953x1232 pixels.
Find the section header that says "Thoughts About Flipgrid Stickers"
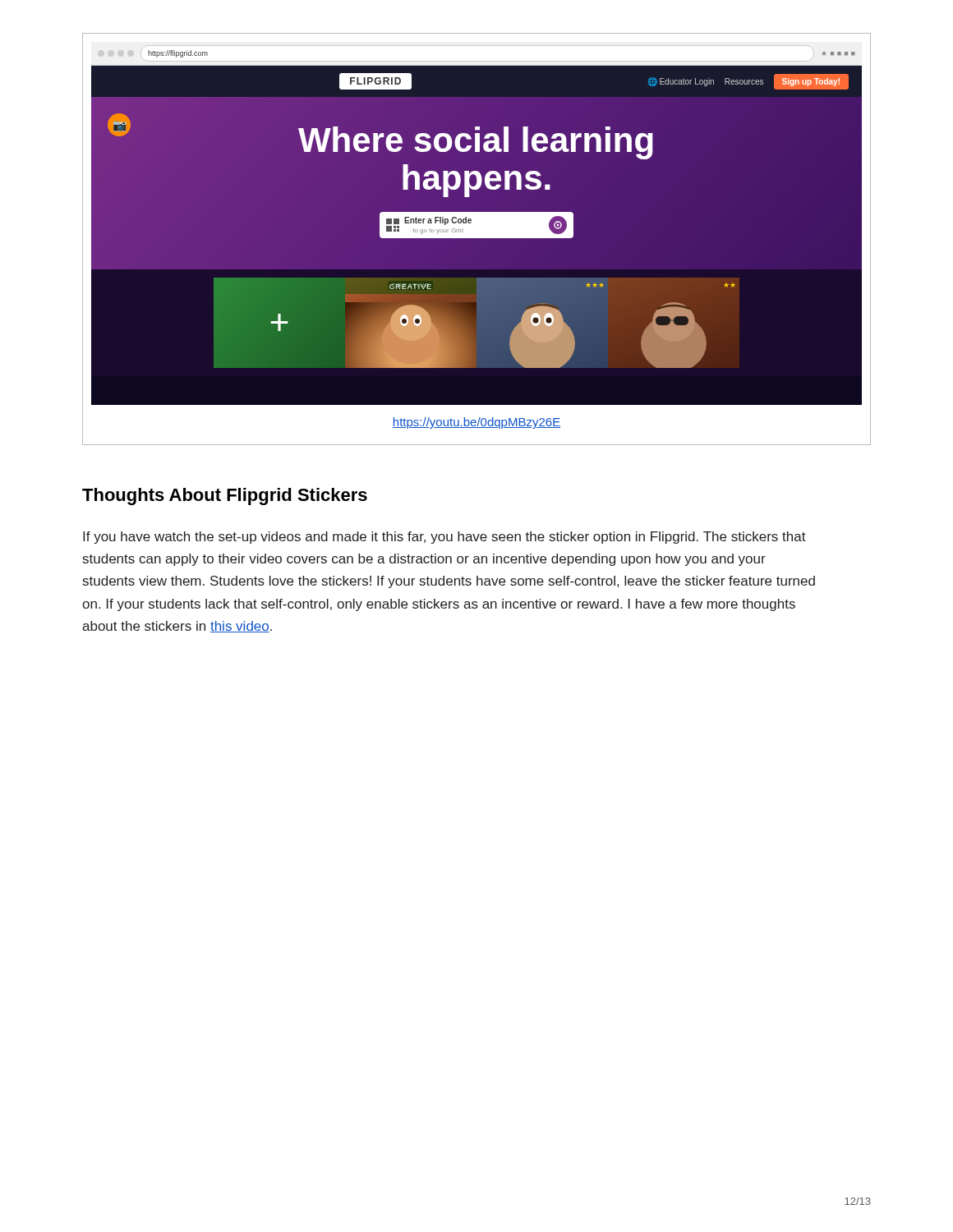[370, 495]
